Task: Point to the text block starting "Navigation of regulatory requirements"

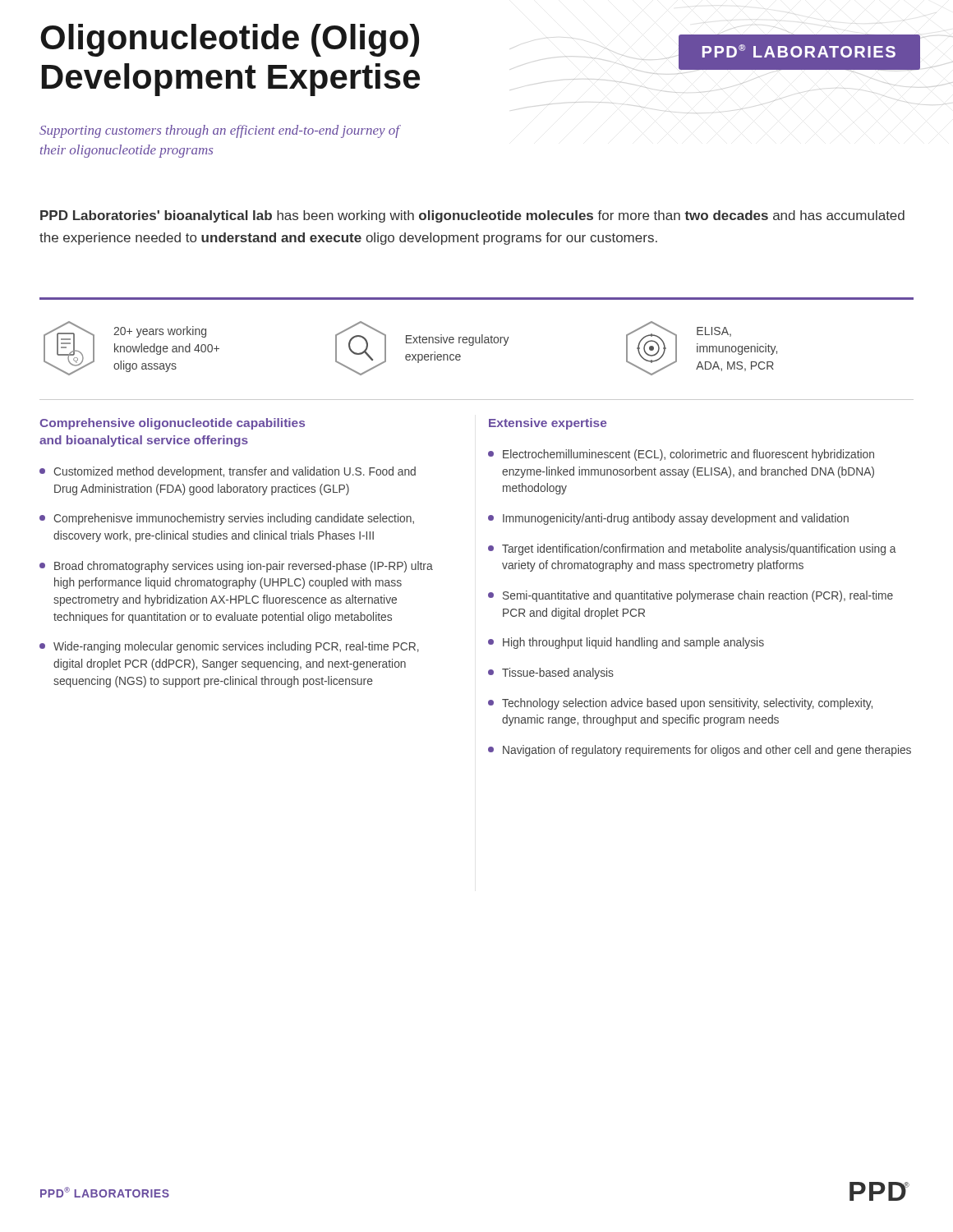Action: pos(700,751)
